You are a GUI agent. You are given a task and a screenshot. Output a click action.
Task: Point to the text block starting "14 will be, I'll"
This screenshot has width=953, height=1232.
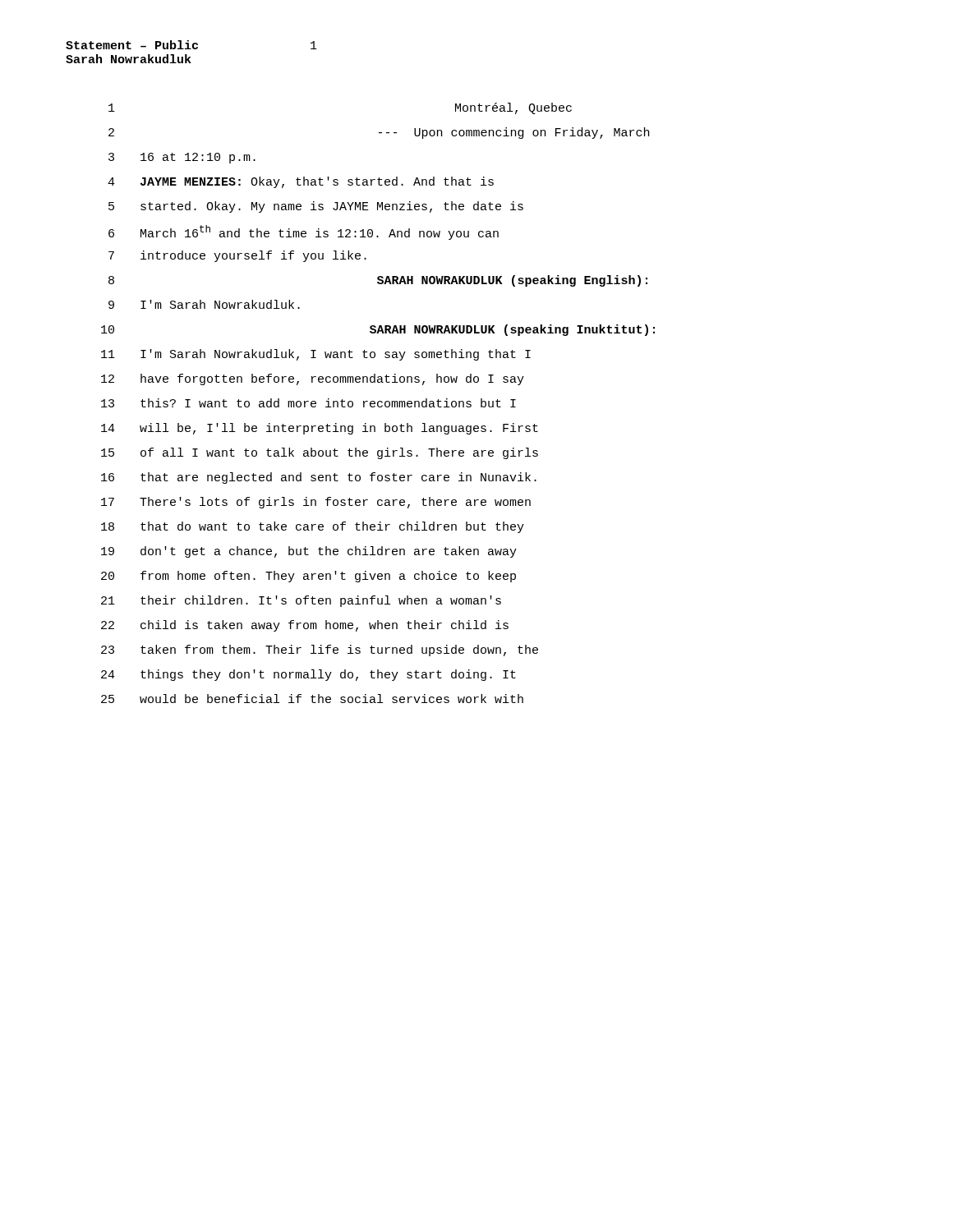pos(476,429)
